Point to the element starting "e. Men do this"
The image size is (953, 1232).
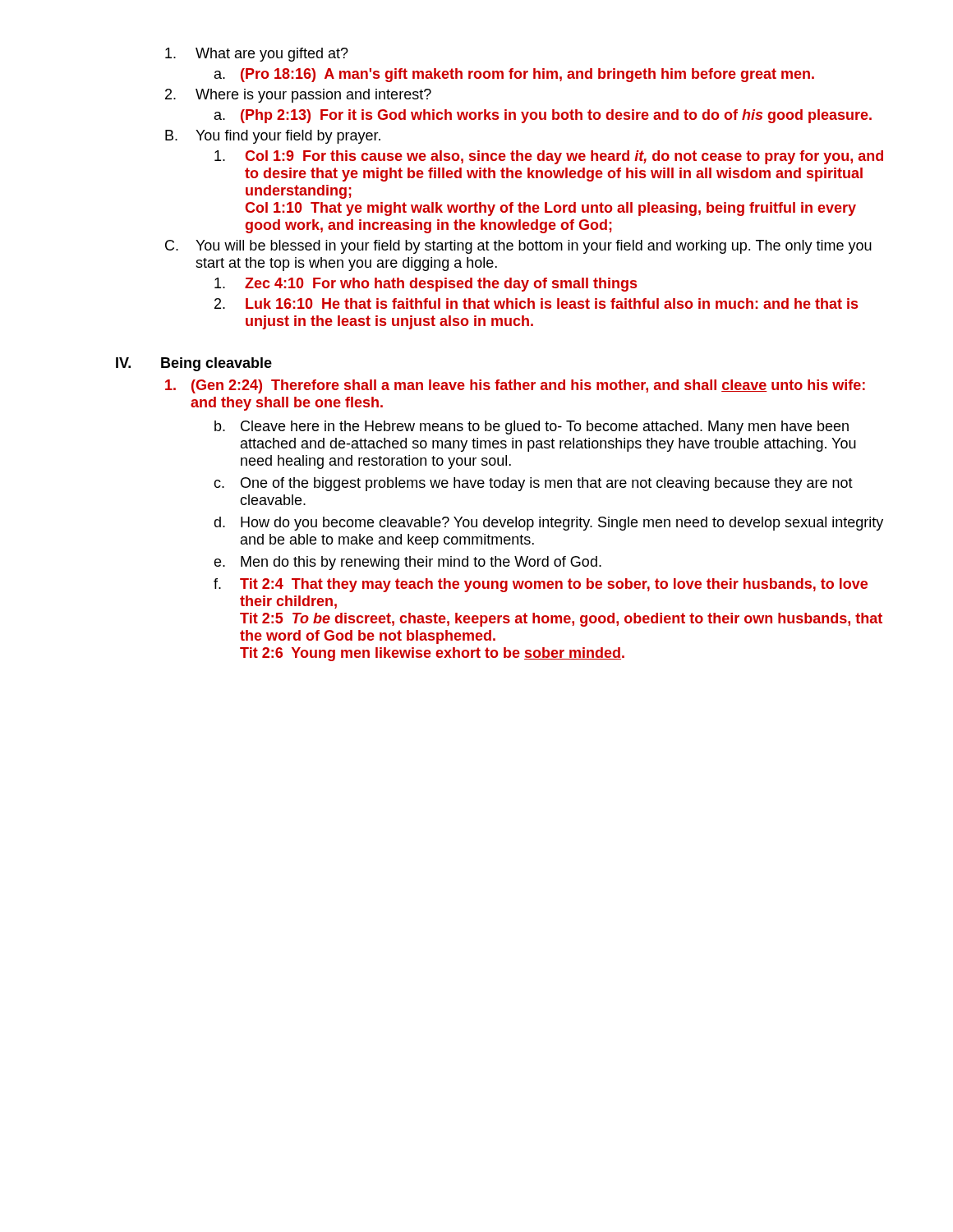408,562
